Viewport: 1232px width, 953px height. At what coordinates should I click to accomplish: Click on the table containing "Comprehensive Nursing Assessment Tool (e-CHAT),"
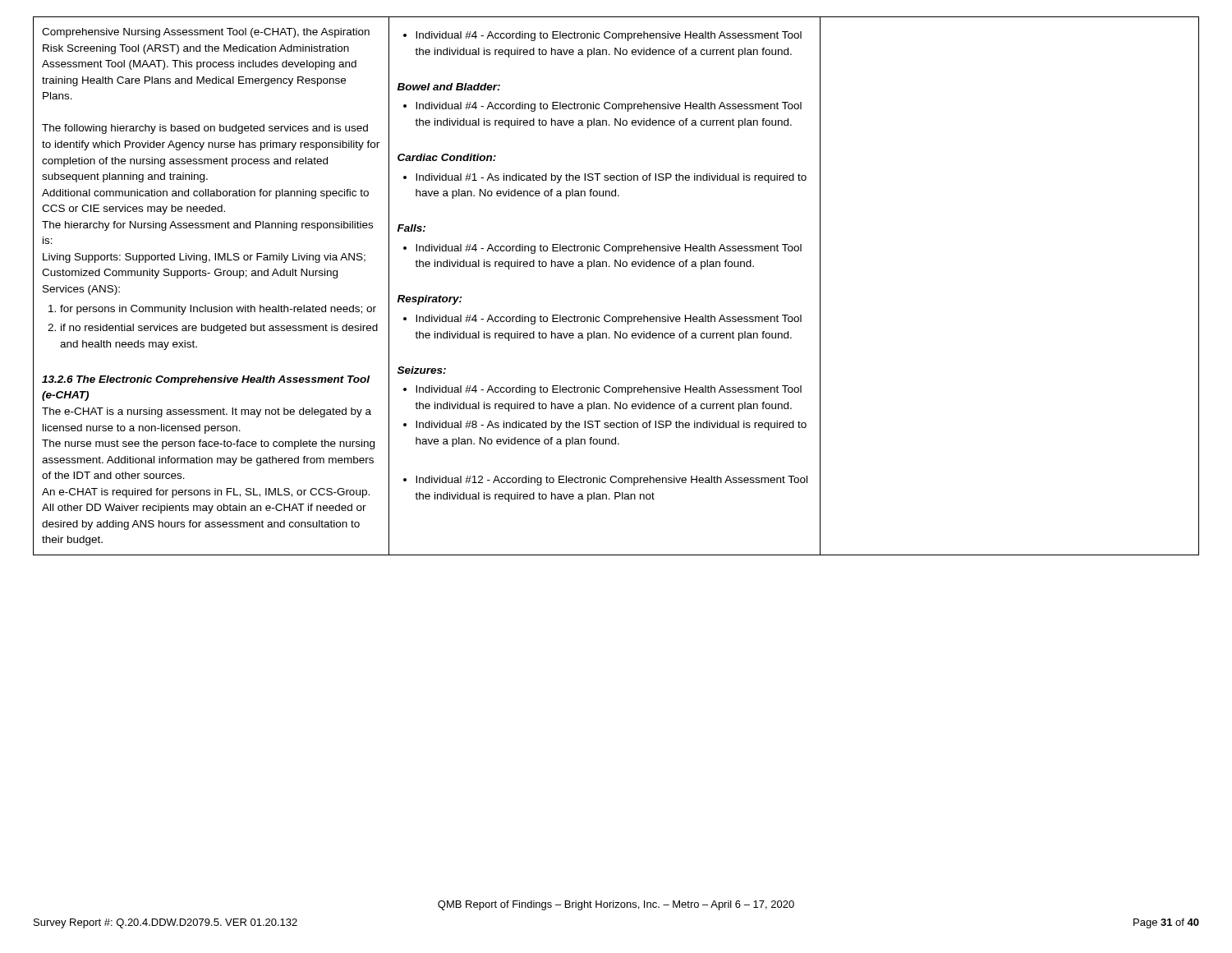(x=616, y=286)
